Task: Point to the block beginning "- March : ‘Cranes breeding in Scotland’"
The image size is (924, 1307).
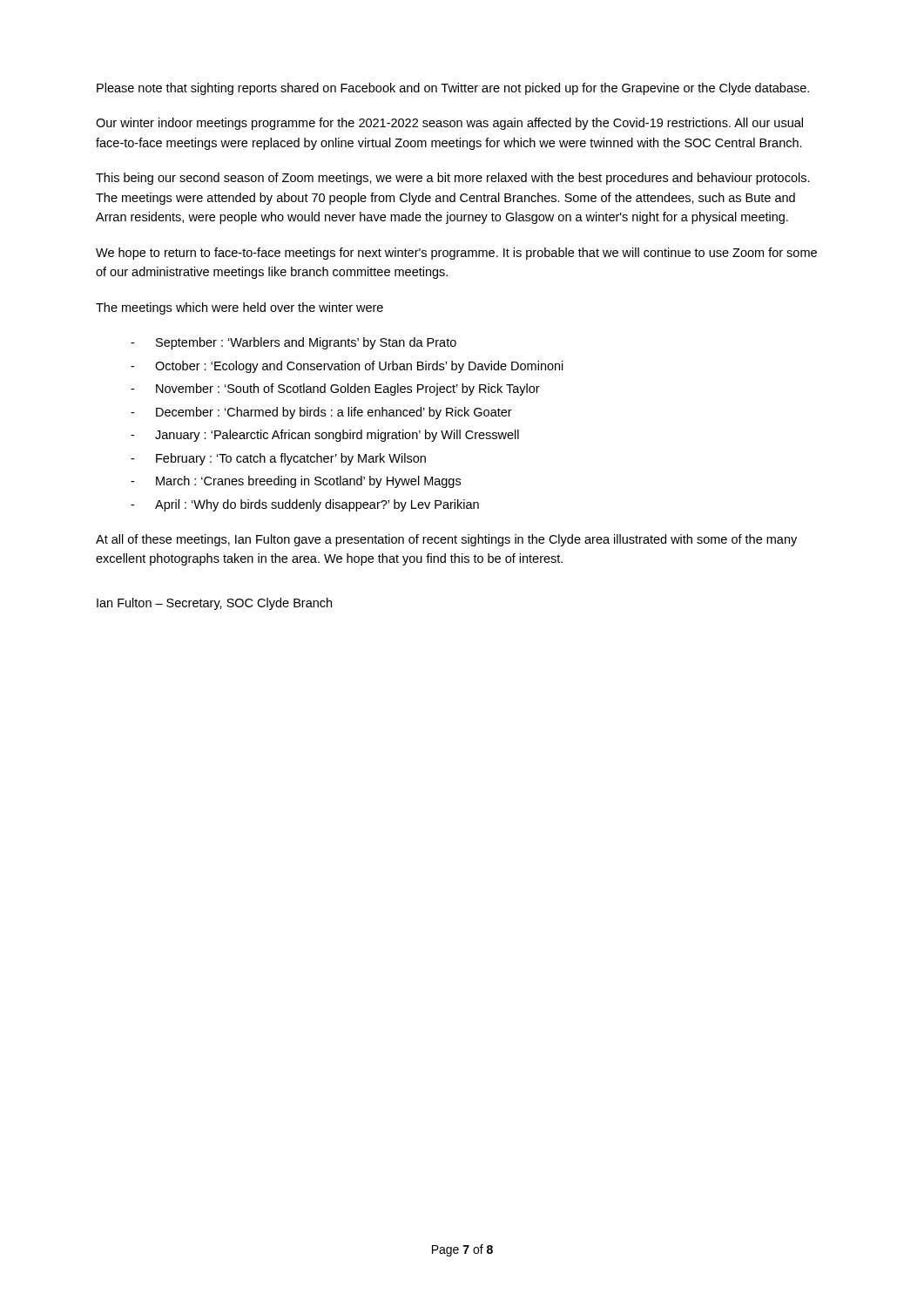Action: (296, 481)
